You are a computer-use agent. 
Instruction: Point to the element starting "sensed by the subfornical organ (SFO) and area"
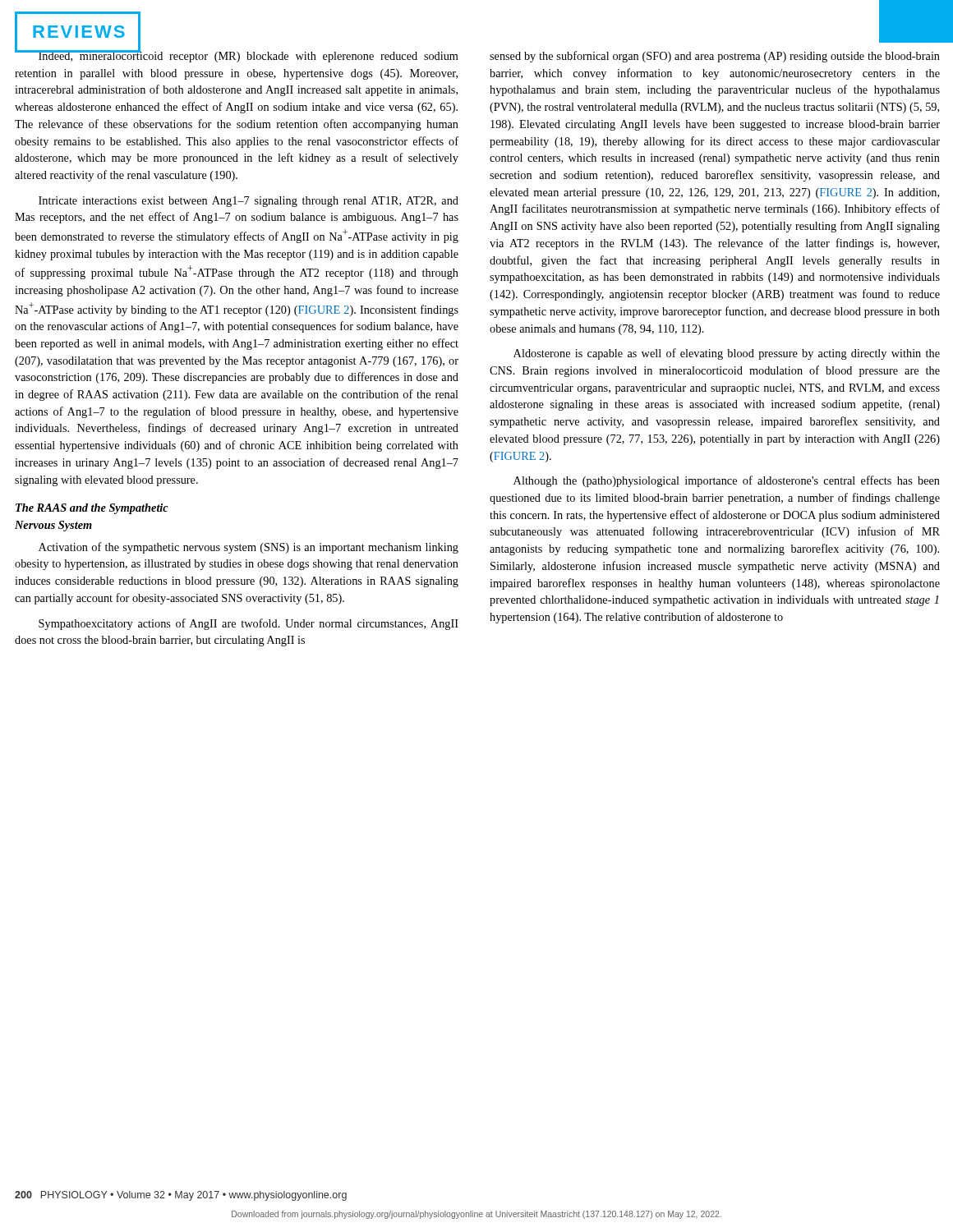[x=715, y=192]
